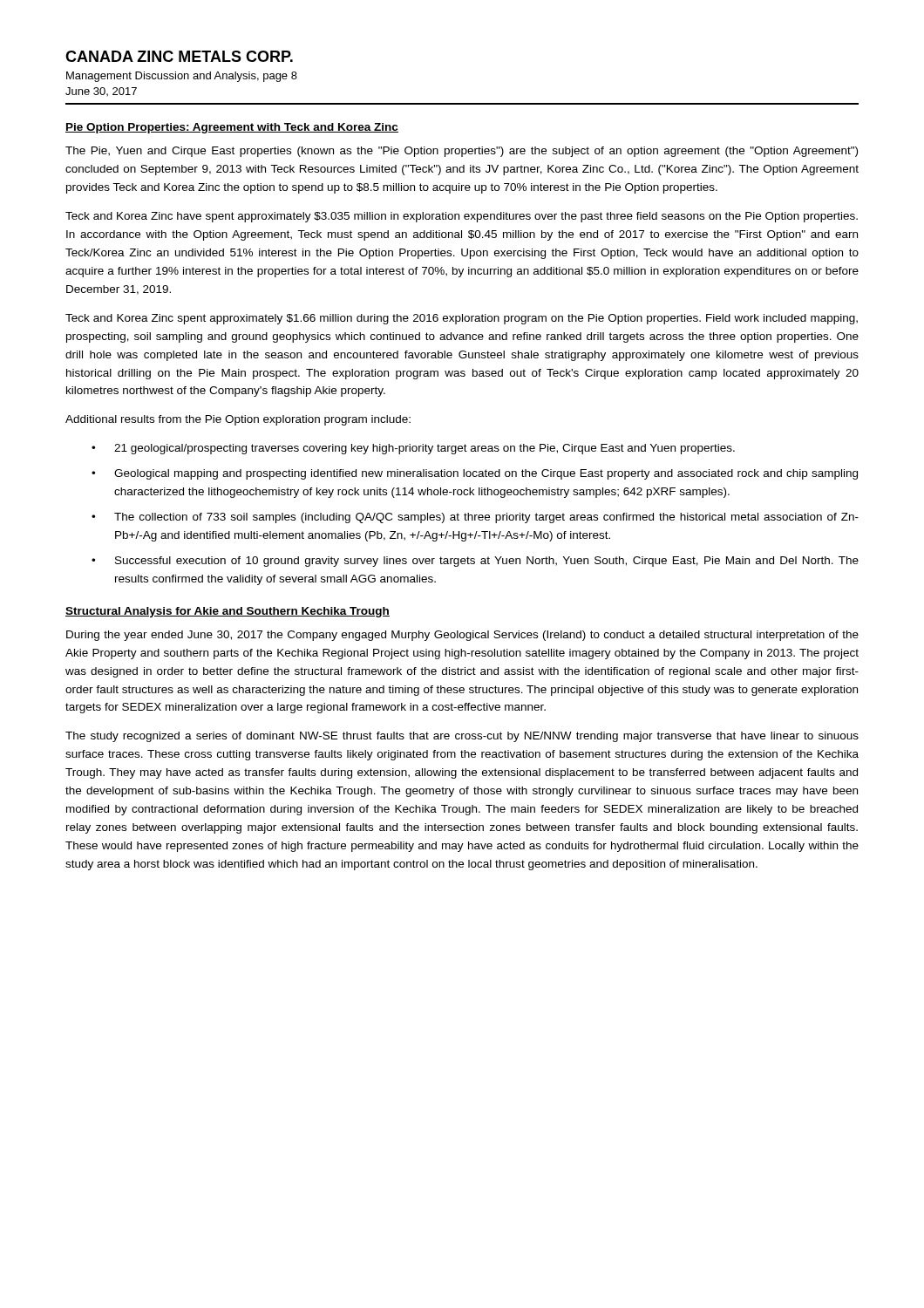The height and width of the screenshot is (1308, 924).
Task: Click on the element starting "Additional results from the"
Action: pos(238,419)
